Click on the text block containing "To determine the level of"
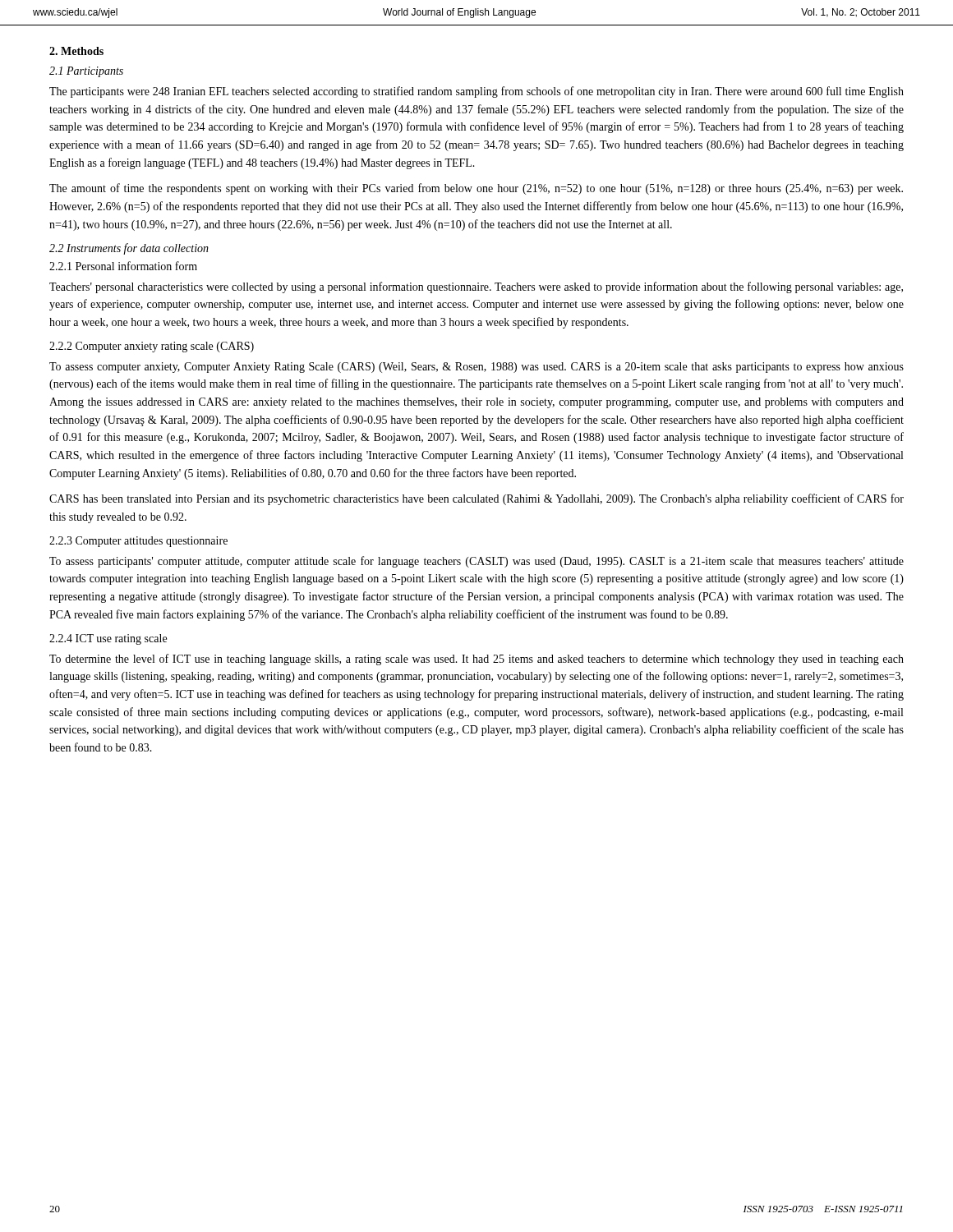 coord(476,703)
